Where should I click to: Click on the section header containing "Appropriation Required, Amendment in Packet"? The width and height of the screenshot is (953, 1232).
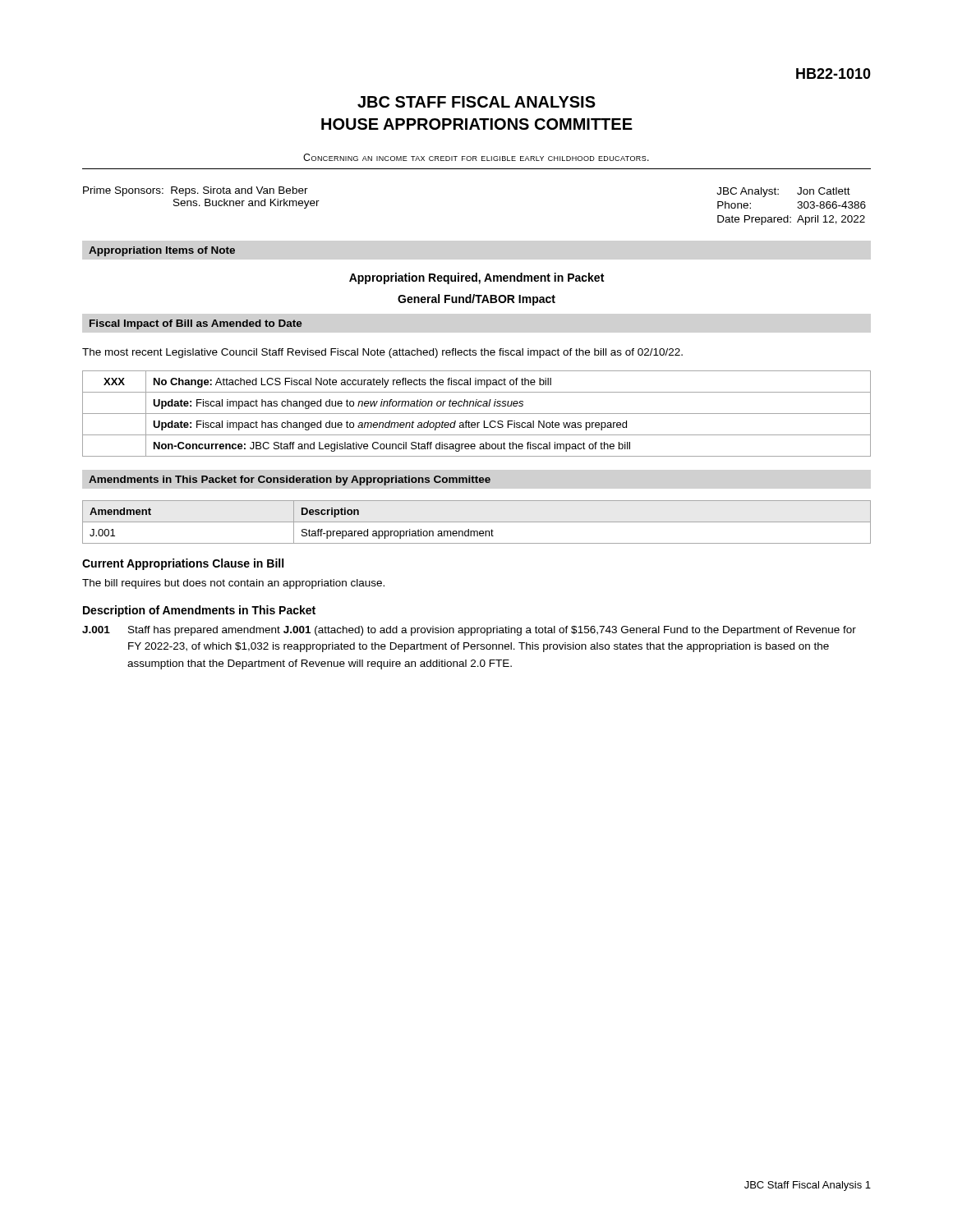[476, 278]
